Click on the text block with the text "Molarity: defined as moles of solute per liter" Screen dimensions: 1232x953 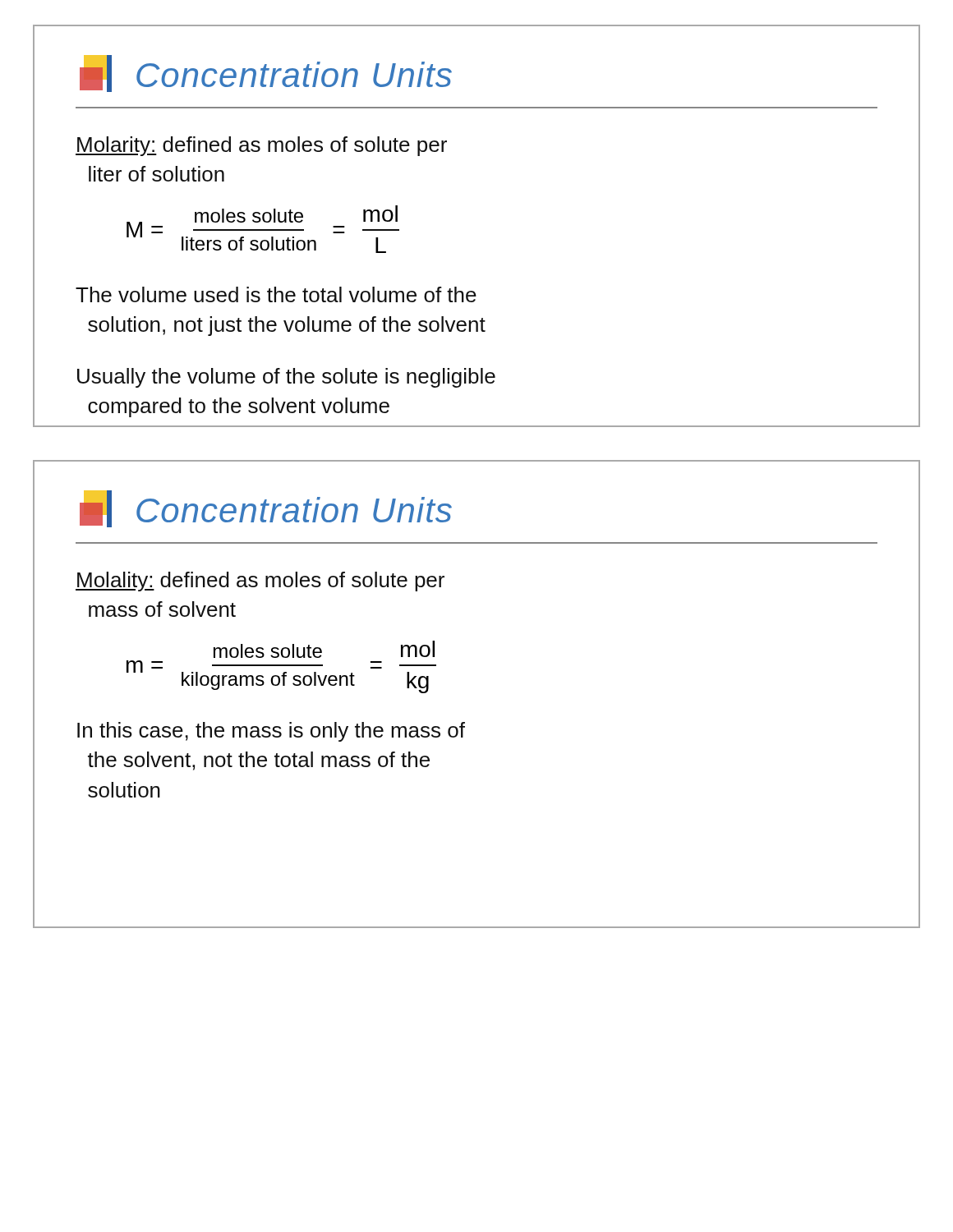tap(261, 146)
